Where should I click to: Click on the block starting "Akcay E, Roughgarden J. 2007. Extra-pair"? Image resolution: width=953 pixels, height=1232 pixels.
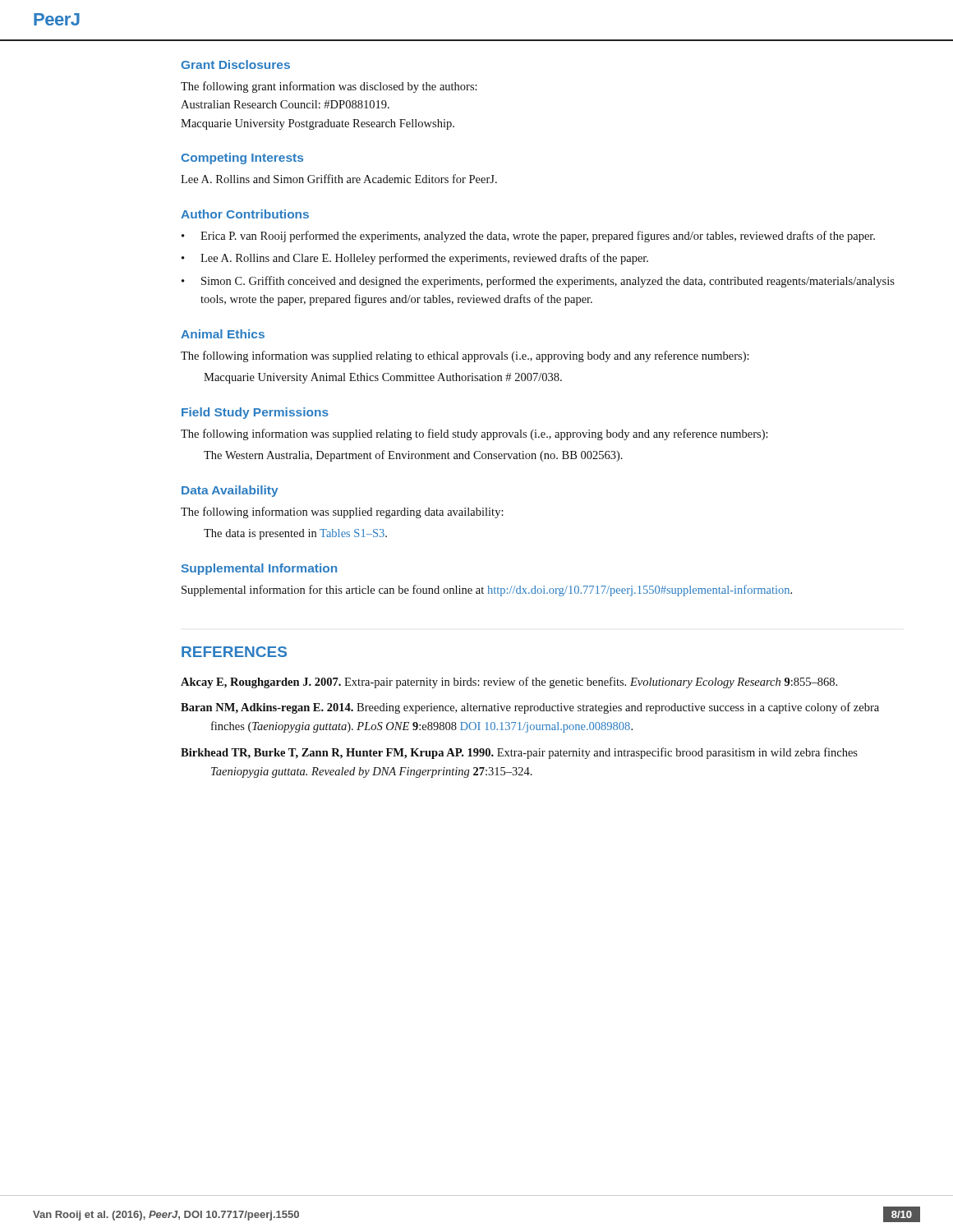[509, 682]
